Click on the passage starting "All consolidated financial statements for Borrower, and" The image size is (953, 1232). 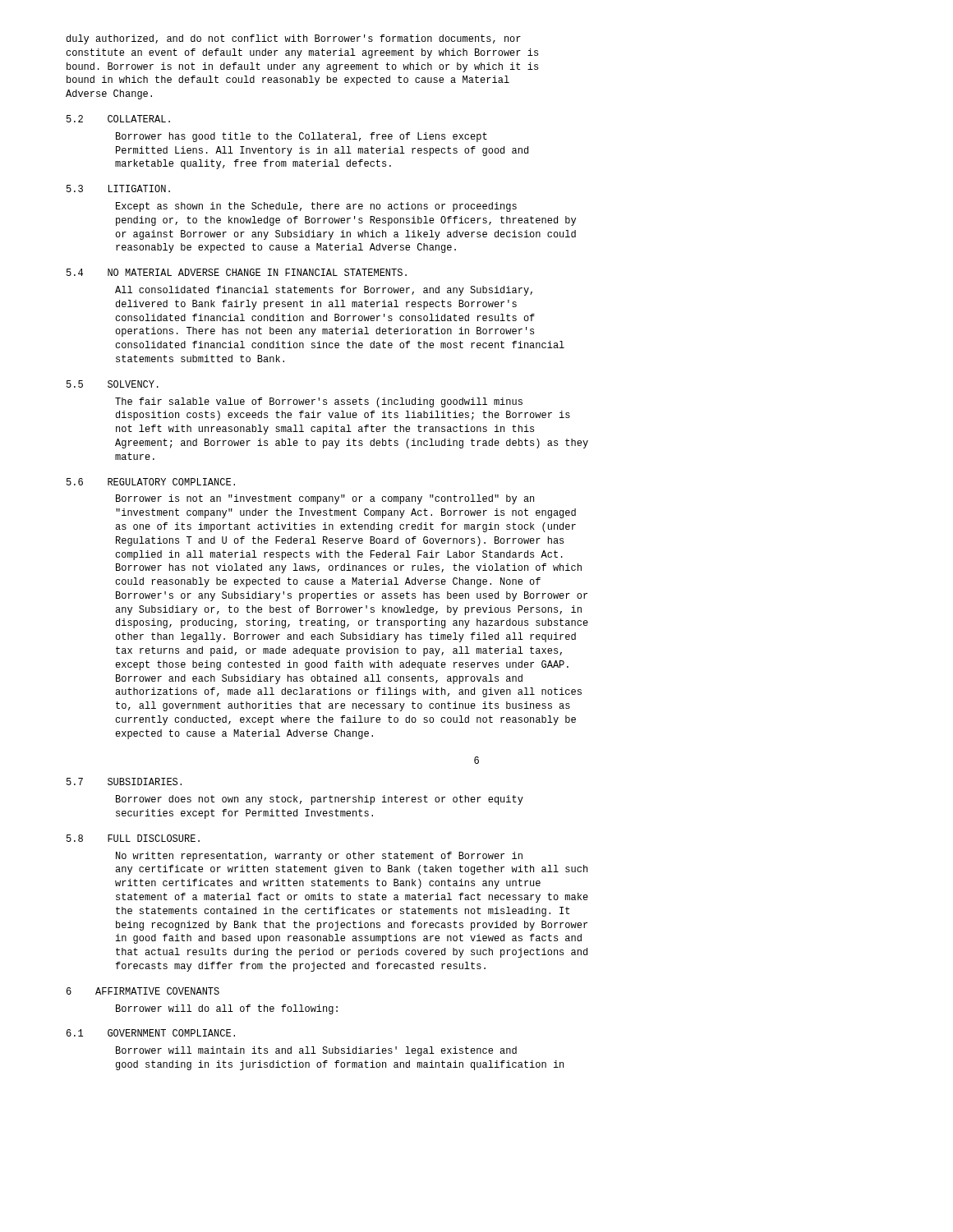pos(340,325)
